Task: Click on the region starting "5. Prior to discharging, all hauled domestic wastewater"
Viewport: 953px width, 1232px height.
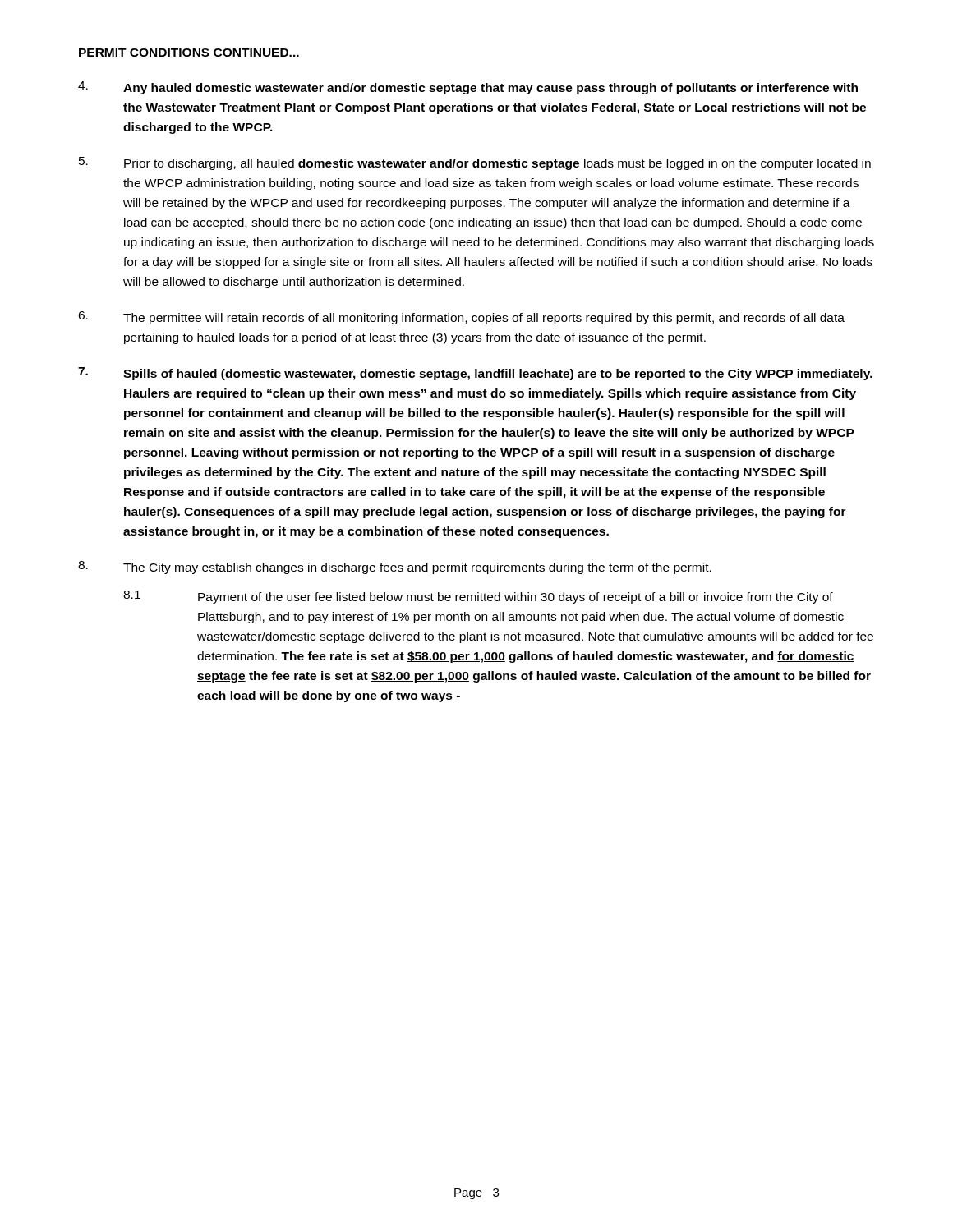Action: click(476, 223)
